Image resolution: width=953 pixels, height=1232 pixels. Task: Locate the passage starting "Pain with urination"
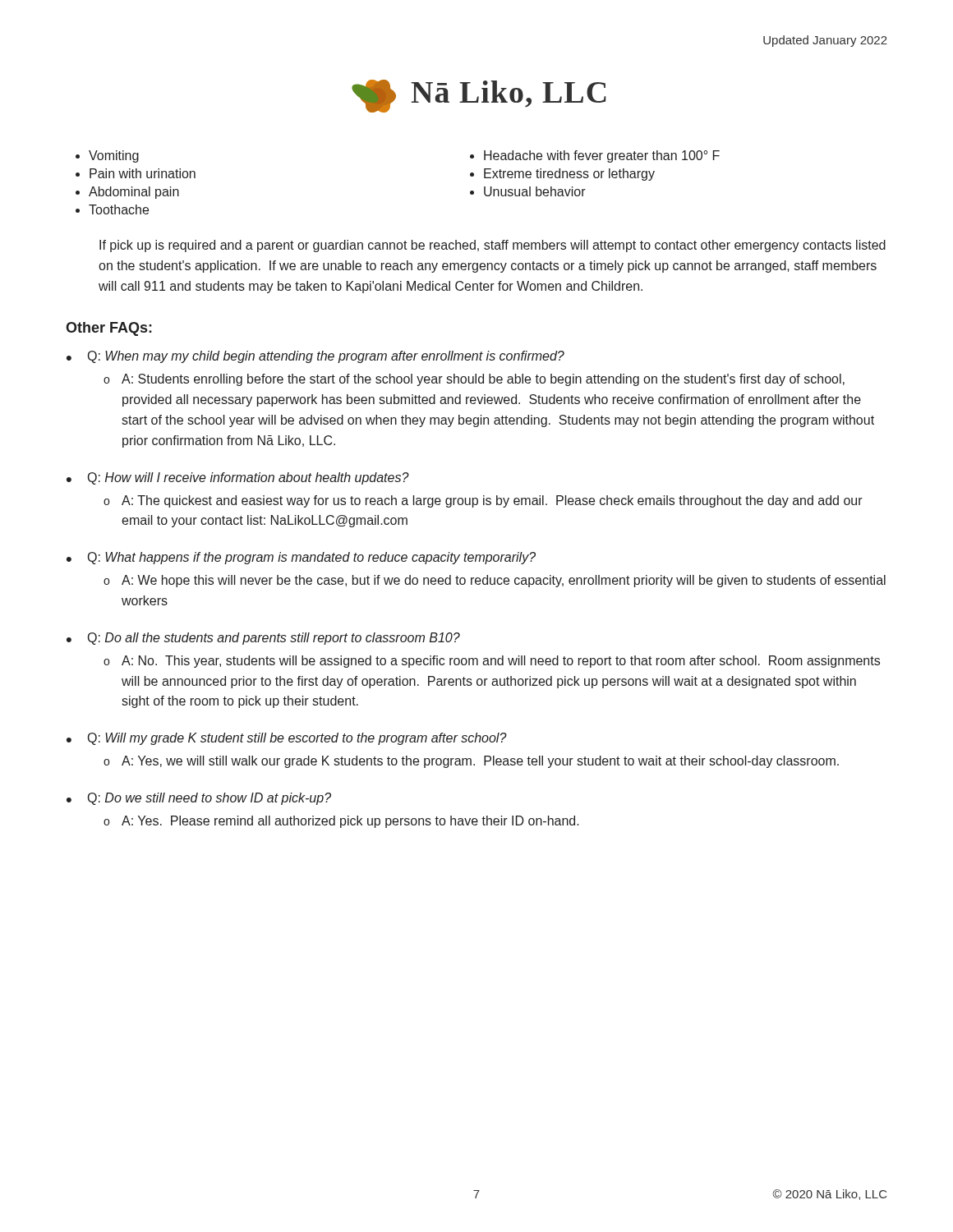[x=142, y=174]
